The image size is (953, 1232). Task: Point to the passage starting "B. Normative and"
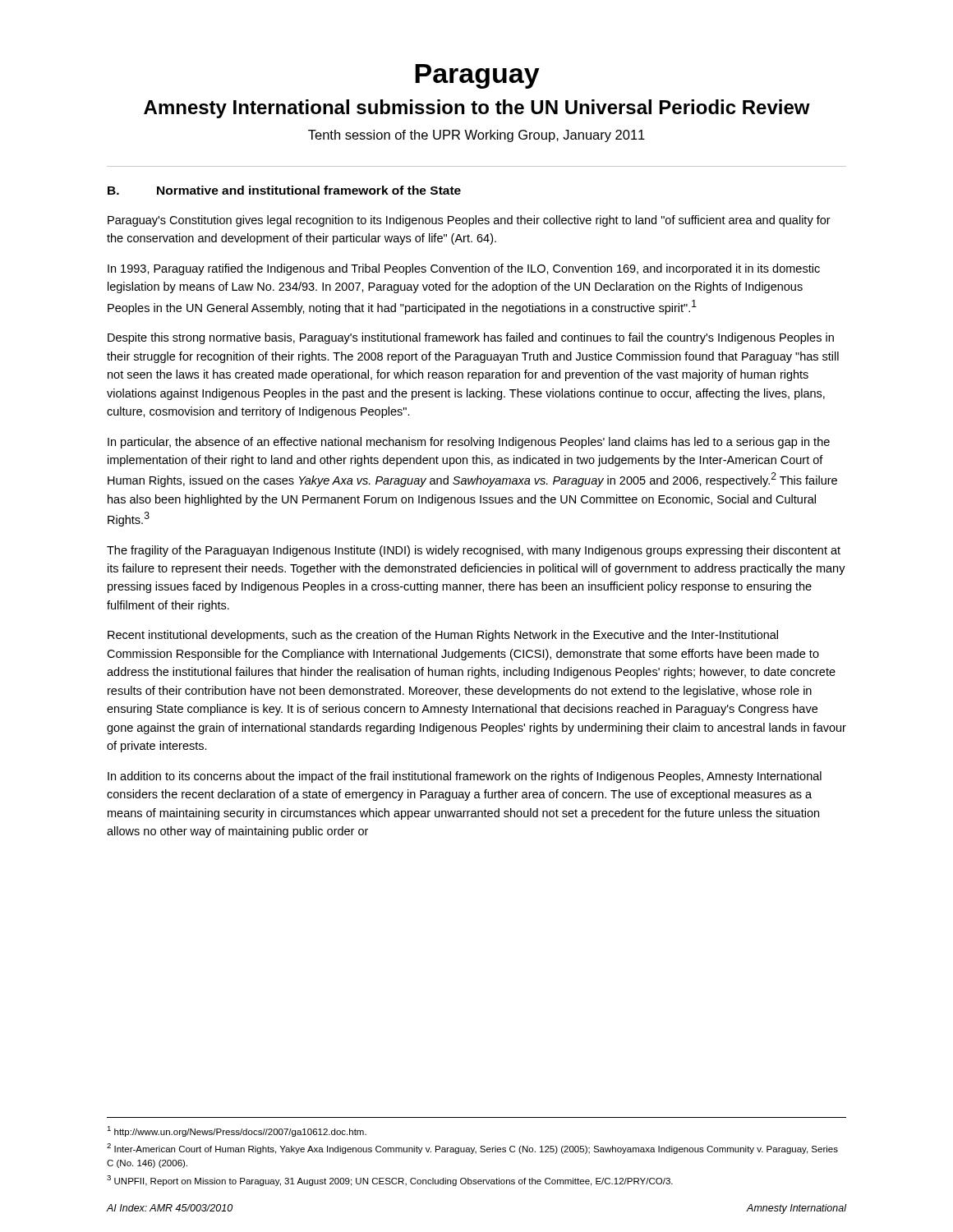tap(284, 191)
